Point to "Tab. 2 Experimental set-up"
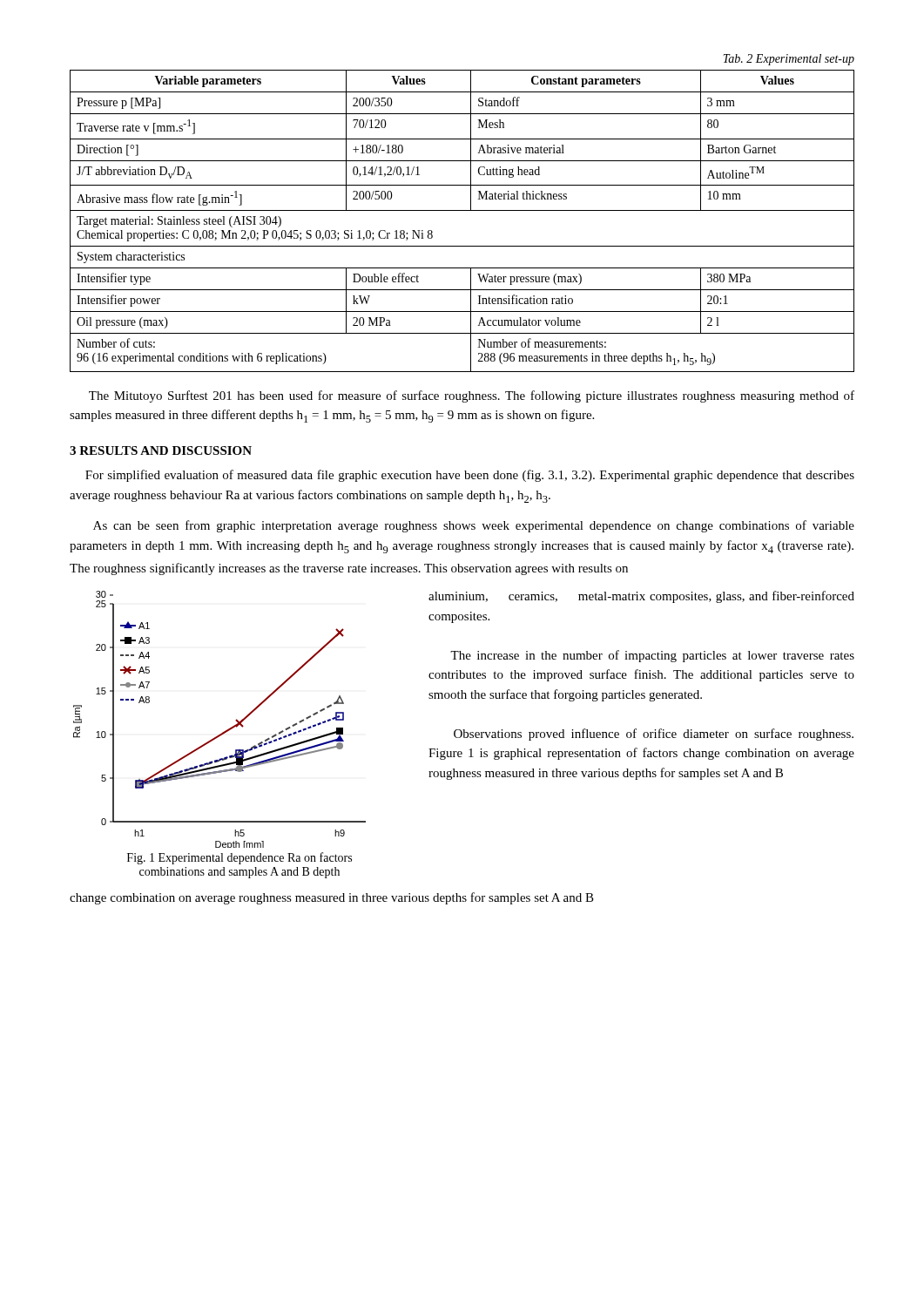Image resolution: width=924 pixels, height=1307 pixels. tap(788, 59)
